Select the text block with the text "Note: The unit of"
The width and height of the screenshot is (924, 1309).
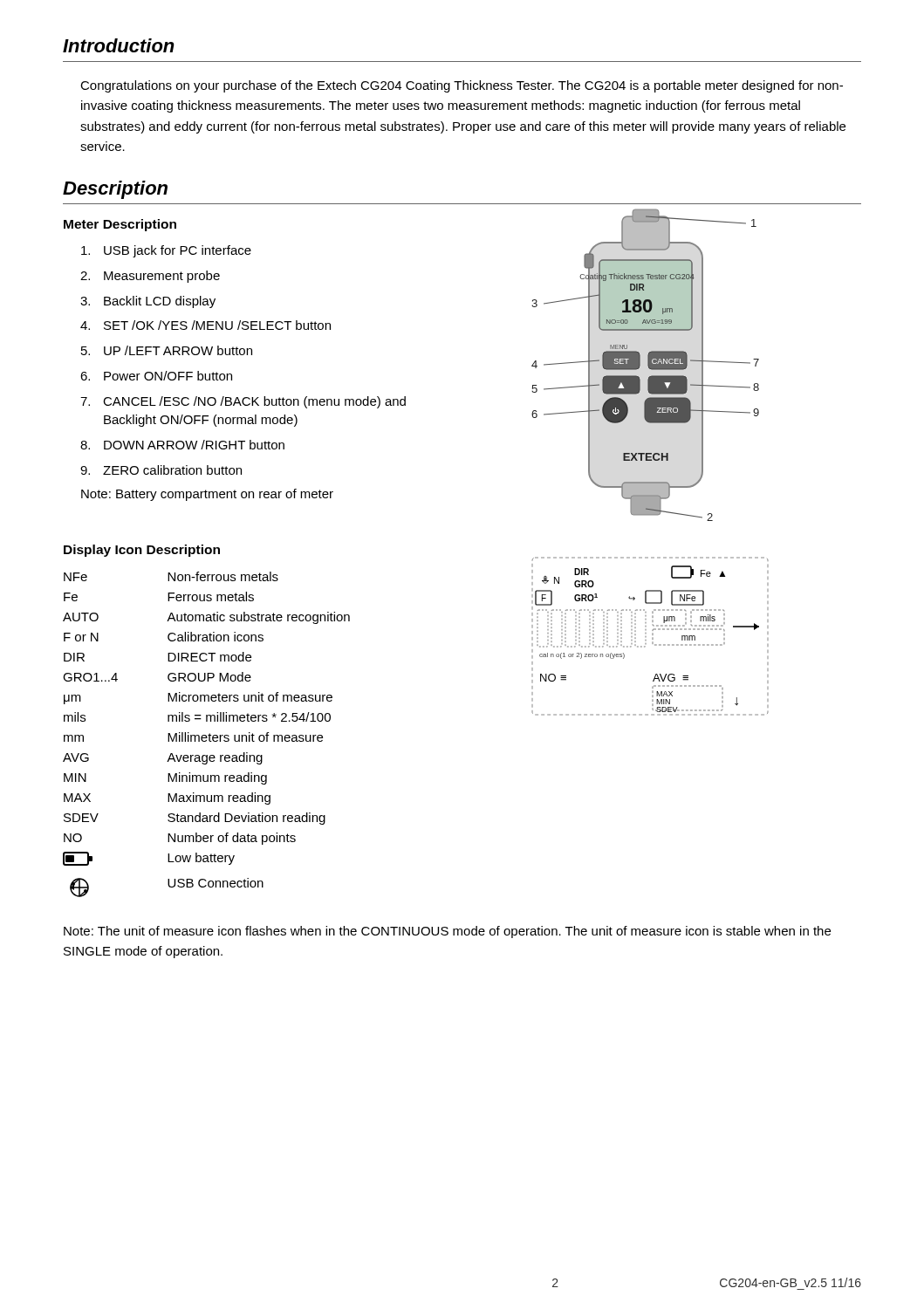(462, 941)
